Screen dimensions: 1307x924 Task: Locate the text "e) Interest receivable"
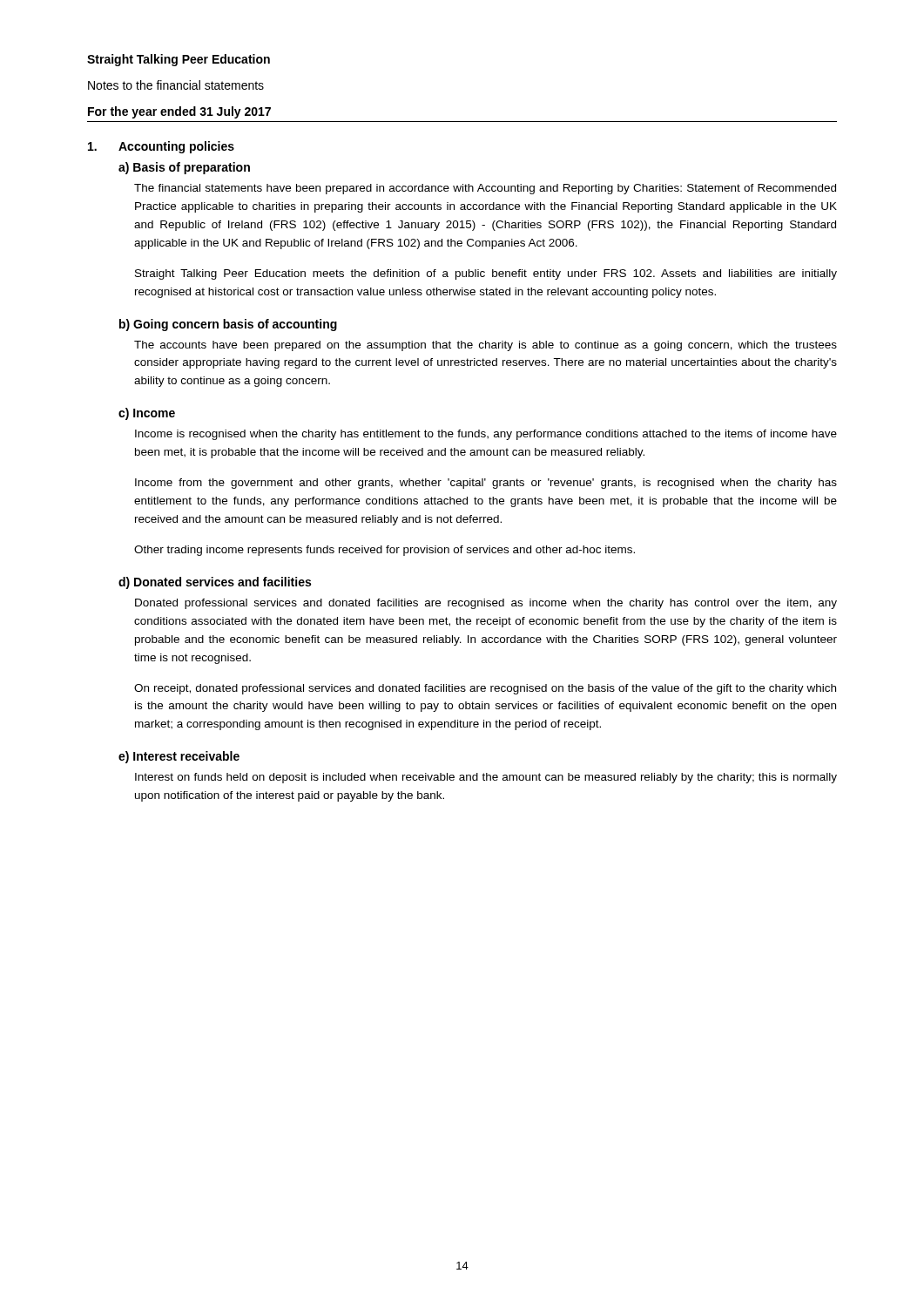point(179,757)
